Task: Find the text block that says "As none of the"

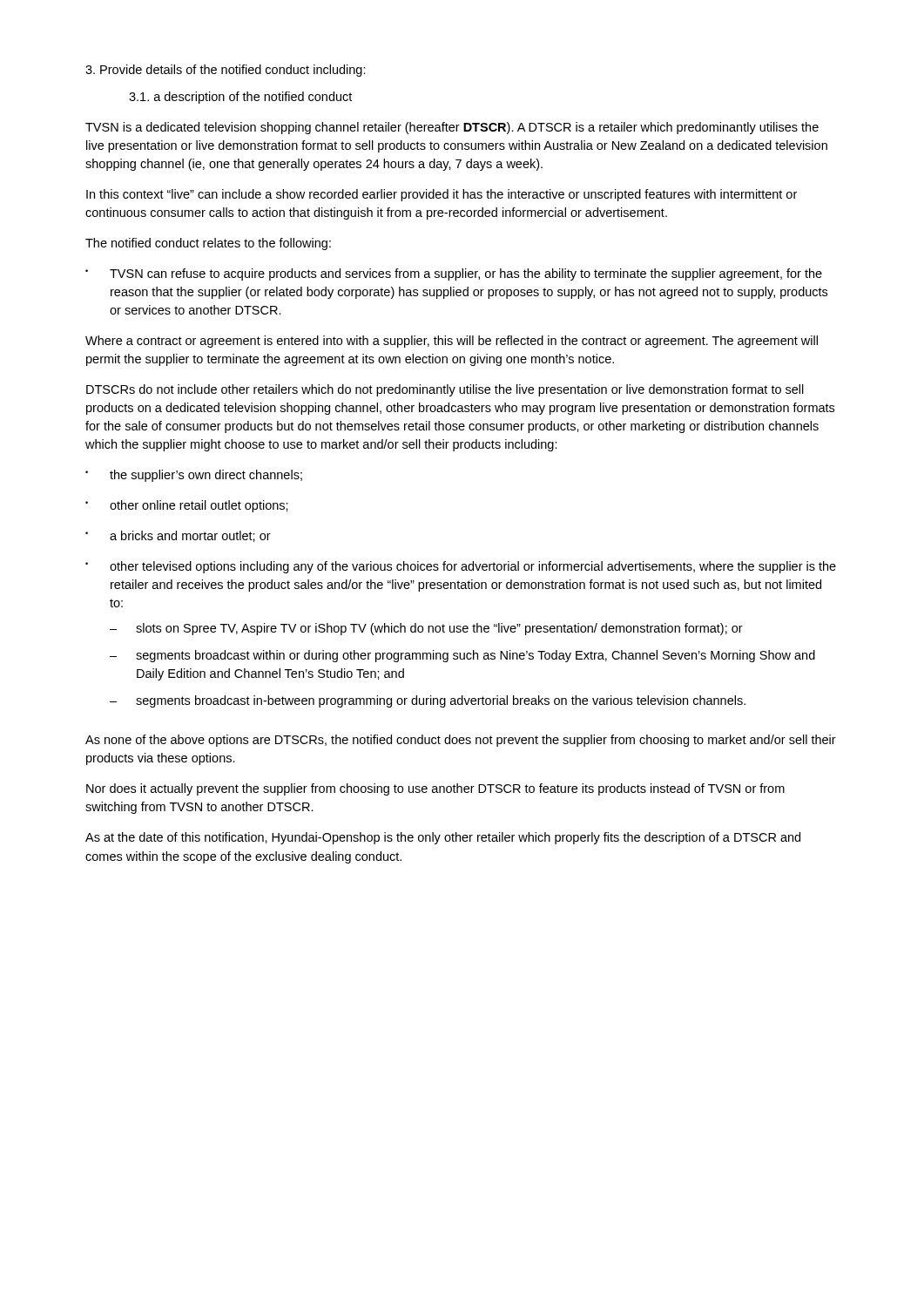Action: [x=461, y=749]
